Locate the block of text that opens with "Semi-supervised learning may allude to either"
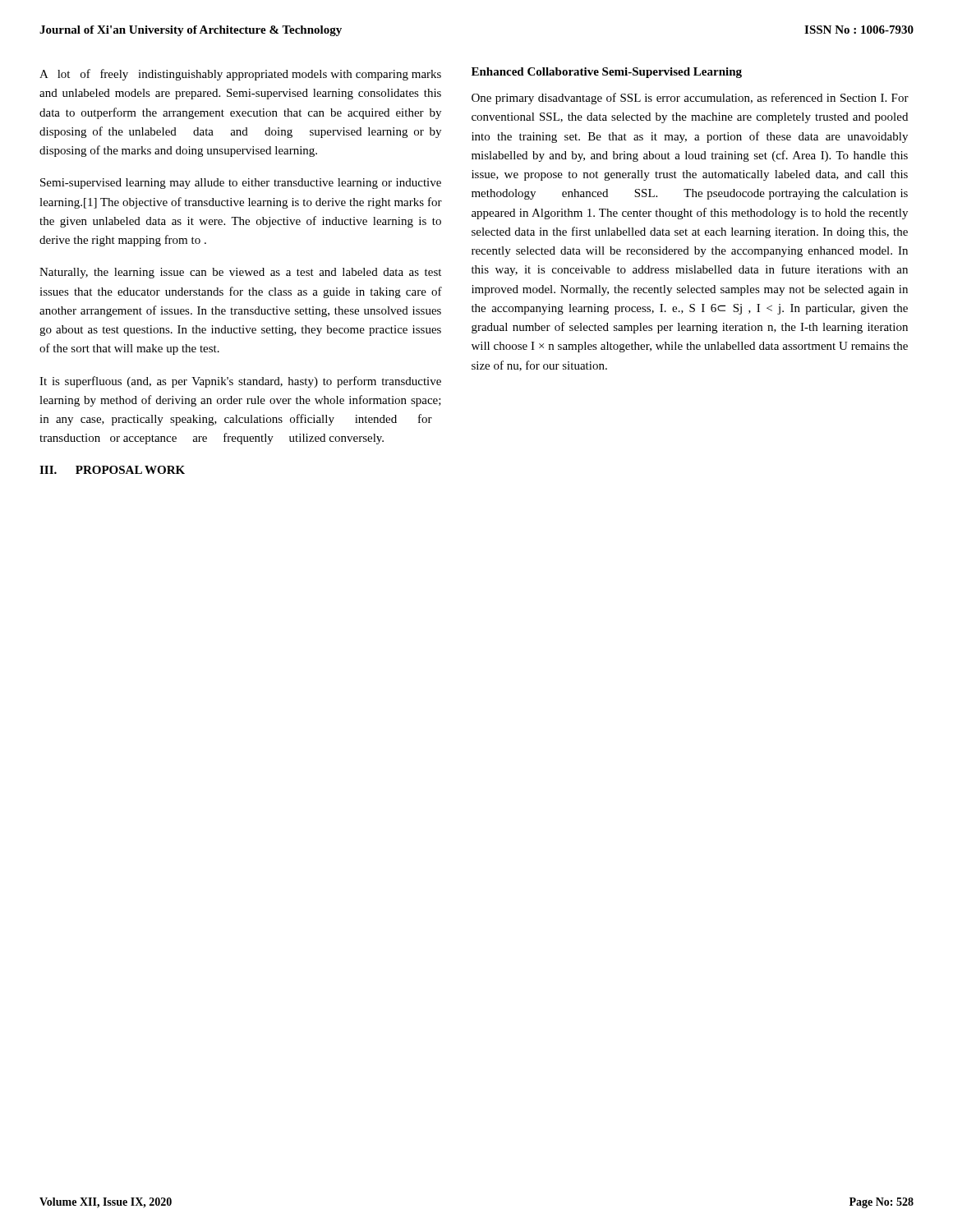953x1232 pixels. click(x=240, y=211)
